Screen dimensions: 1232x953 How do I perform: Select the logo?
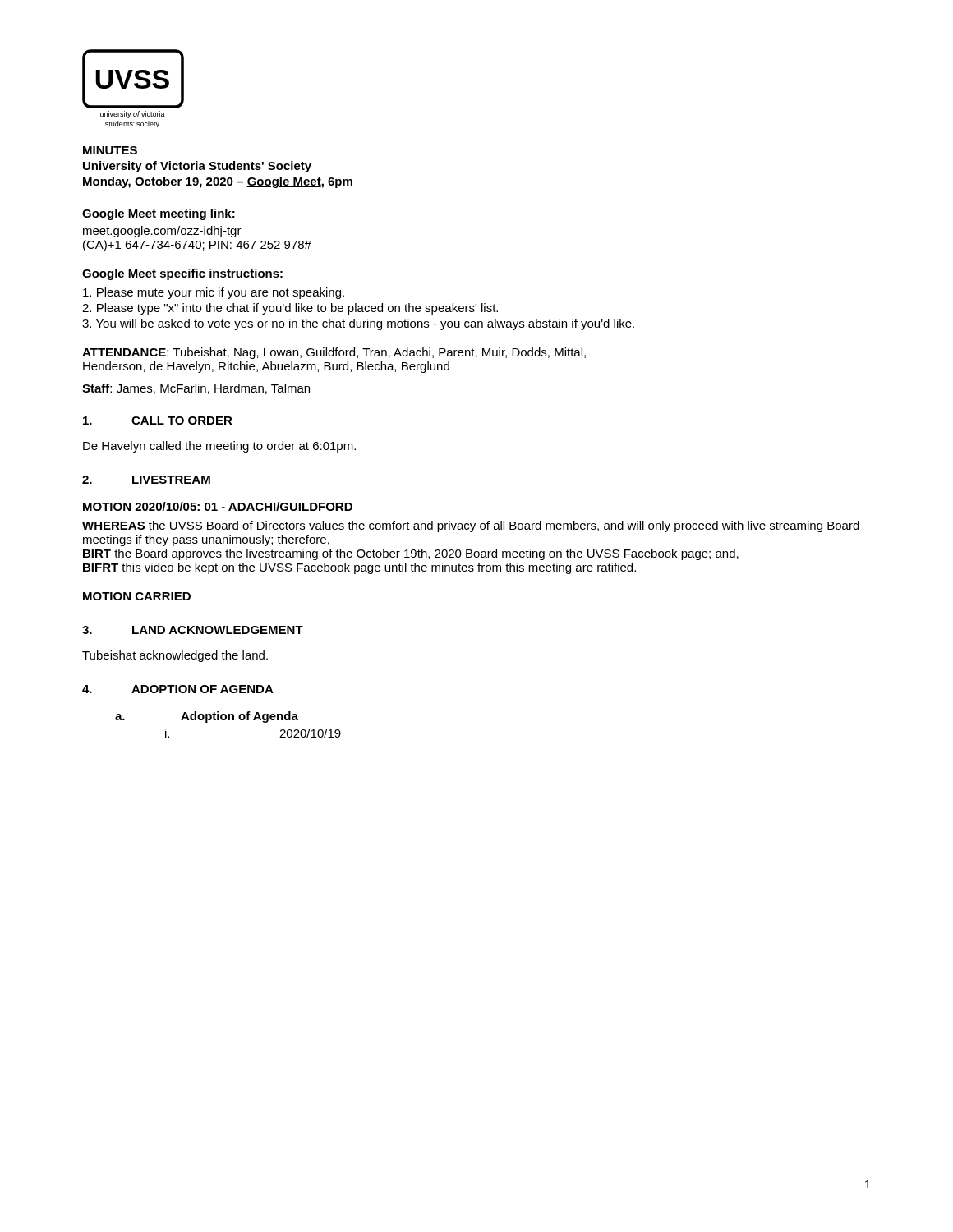pyautogui.click(x=476, y=90)
